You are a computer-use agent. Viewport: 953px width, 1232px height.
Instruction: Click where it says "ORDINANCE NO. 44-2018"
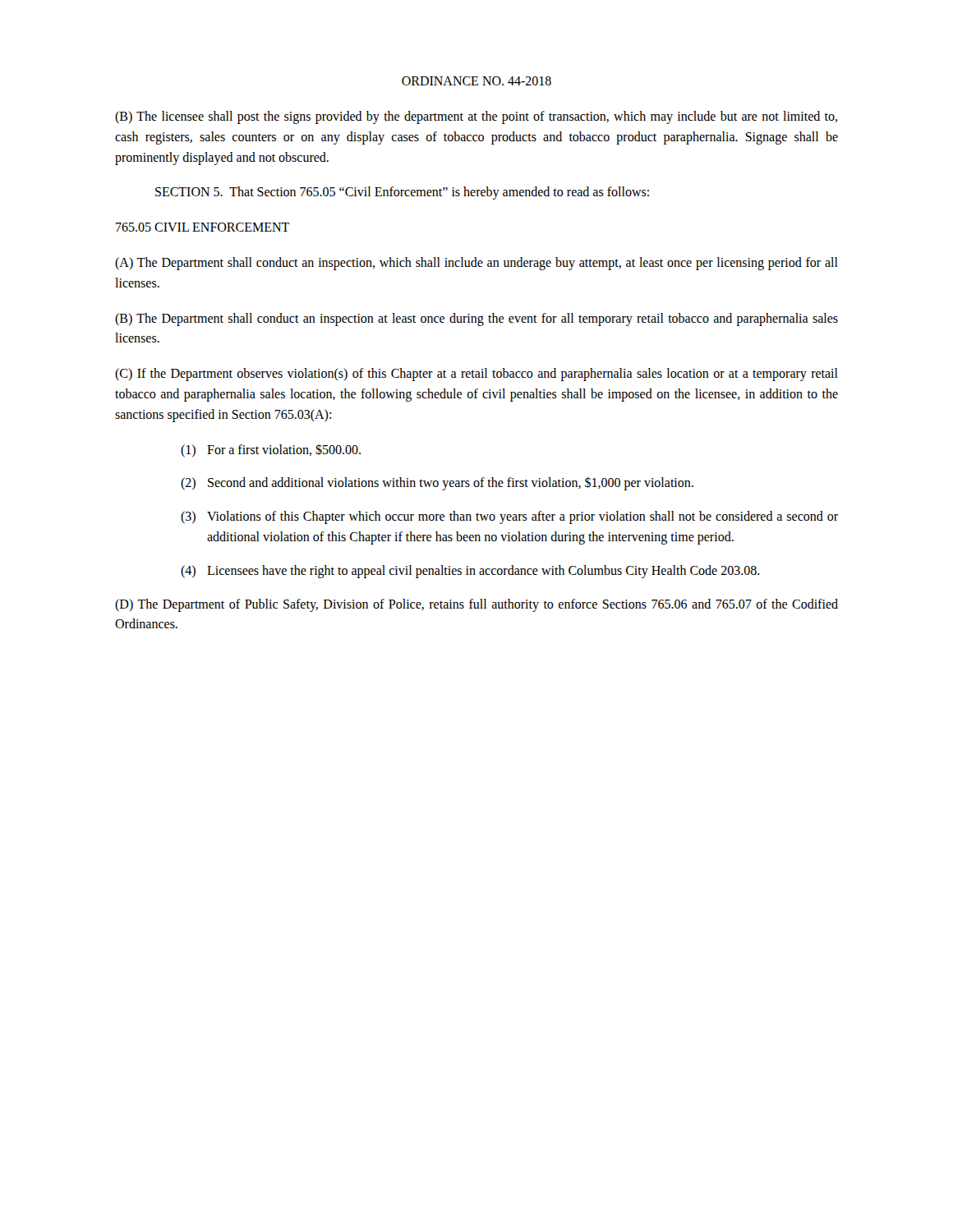tap(476, 81)
